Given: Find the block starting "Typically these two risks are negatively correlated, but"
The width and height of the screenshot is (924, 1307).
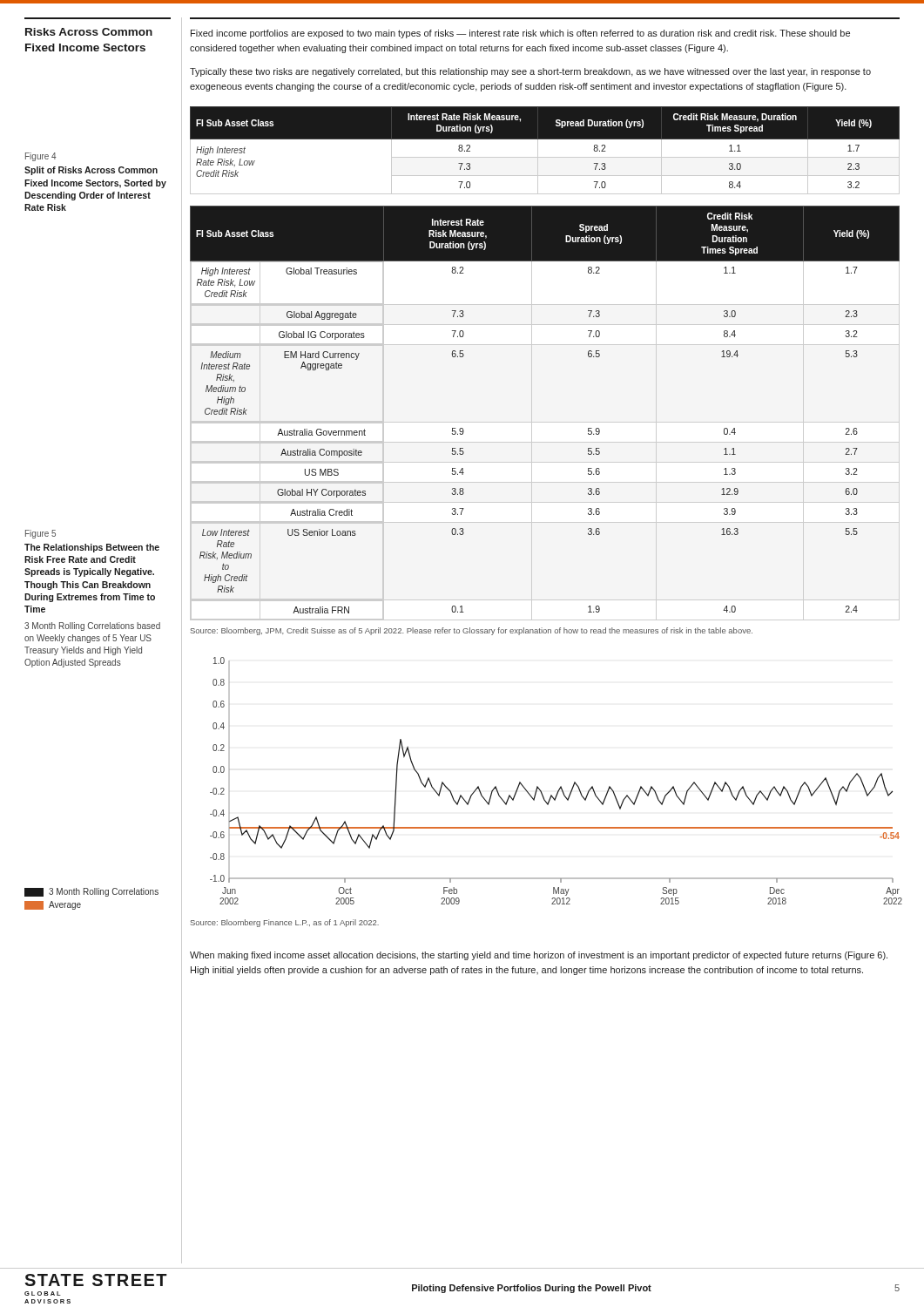Looking at the screenshot, I should (530, 79).
